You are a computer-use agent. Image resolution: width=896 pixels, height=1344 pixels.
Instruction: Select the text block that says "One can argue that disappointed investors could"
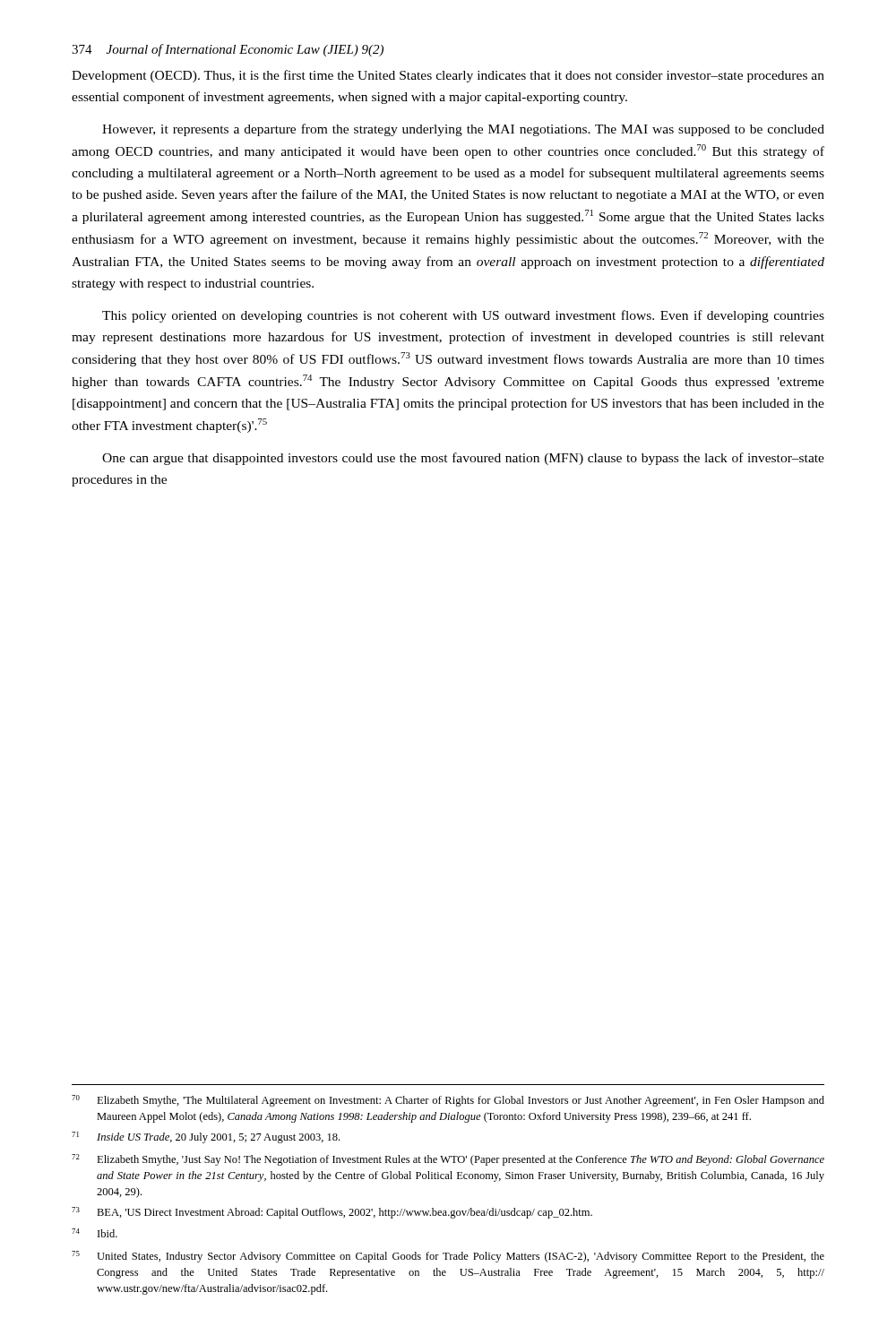coord(448,469)
